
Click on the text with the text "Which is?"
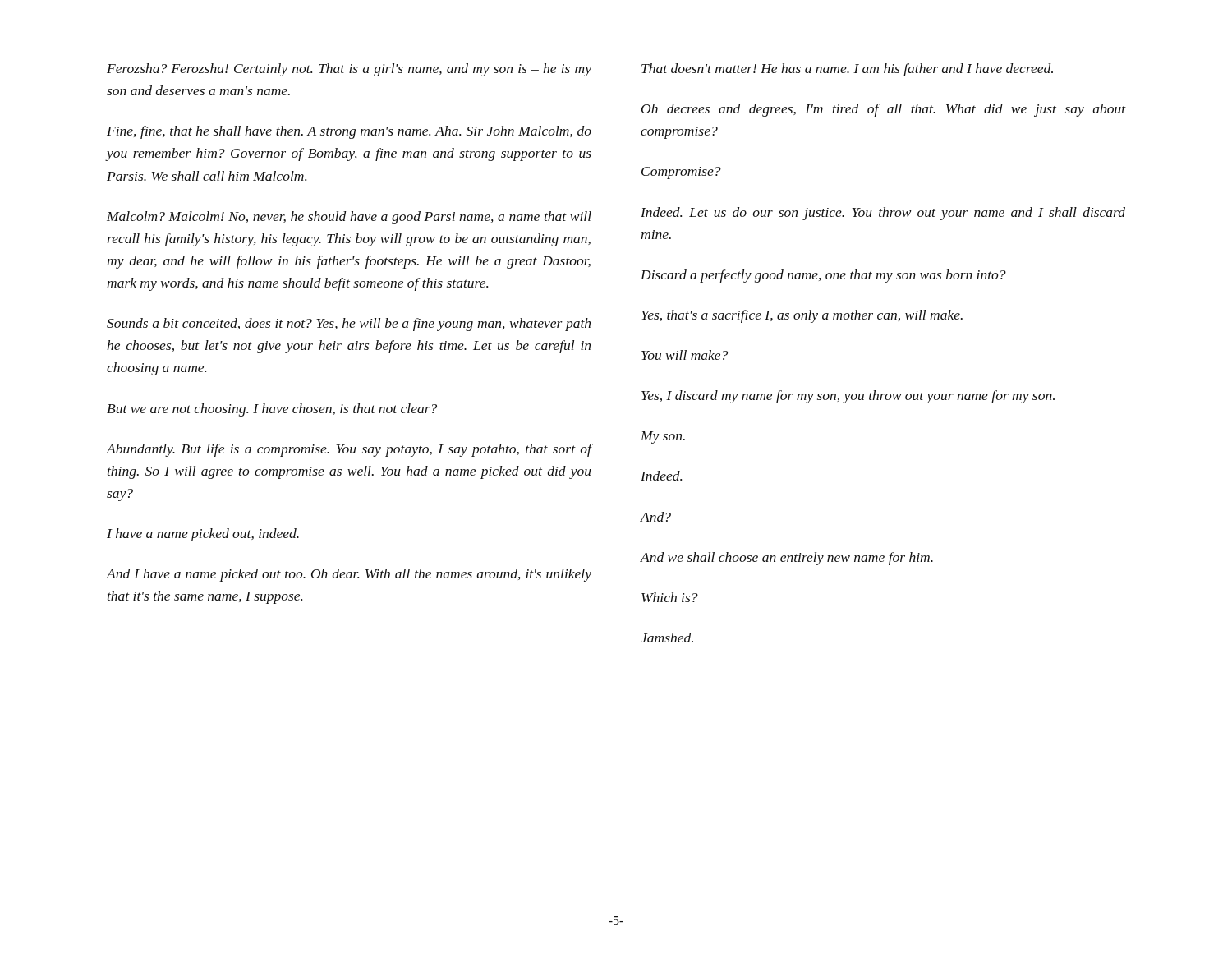tap(669, 597)
